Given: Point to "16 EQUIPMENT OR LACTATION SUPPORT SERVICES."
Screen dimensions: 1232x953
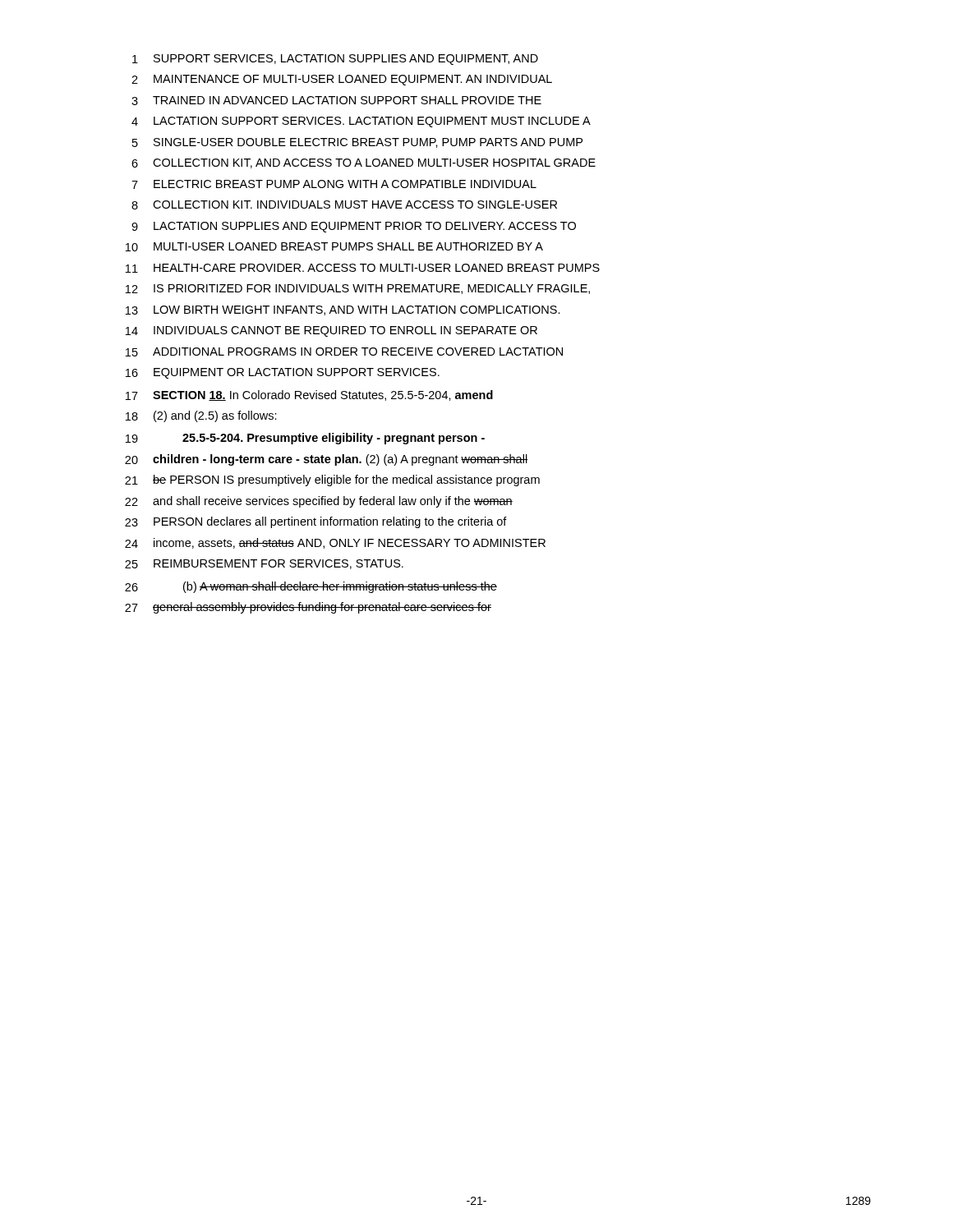Looking at the screenshot, I should coord(283,373).
